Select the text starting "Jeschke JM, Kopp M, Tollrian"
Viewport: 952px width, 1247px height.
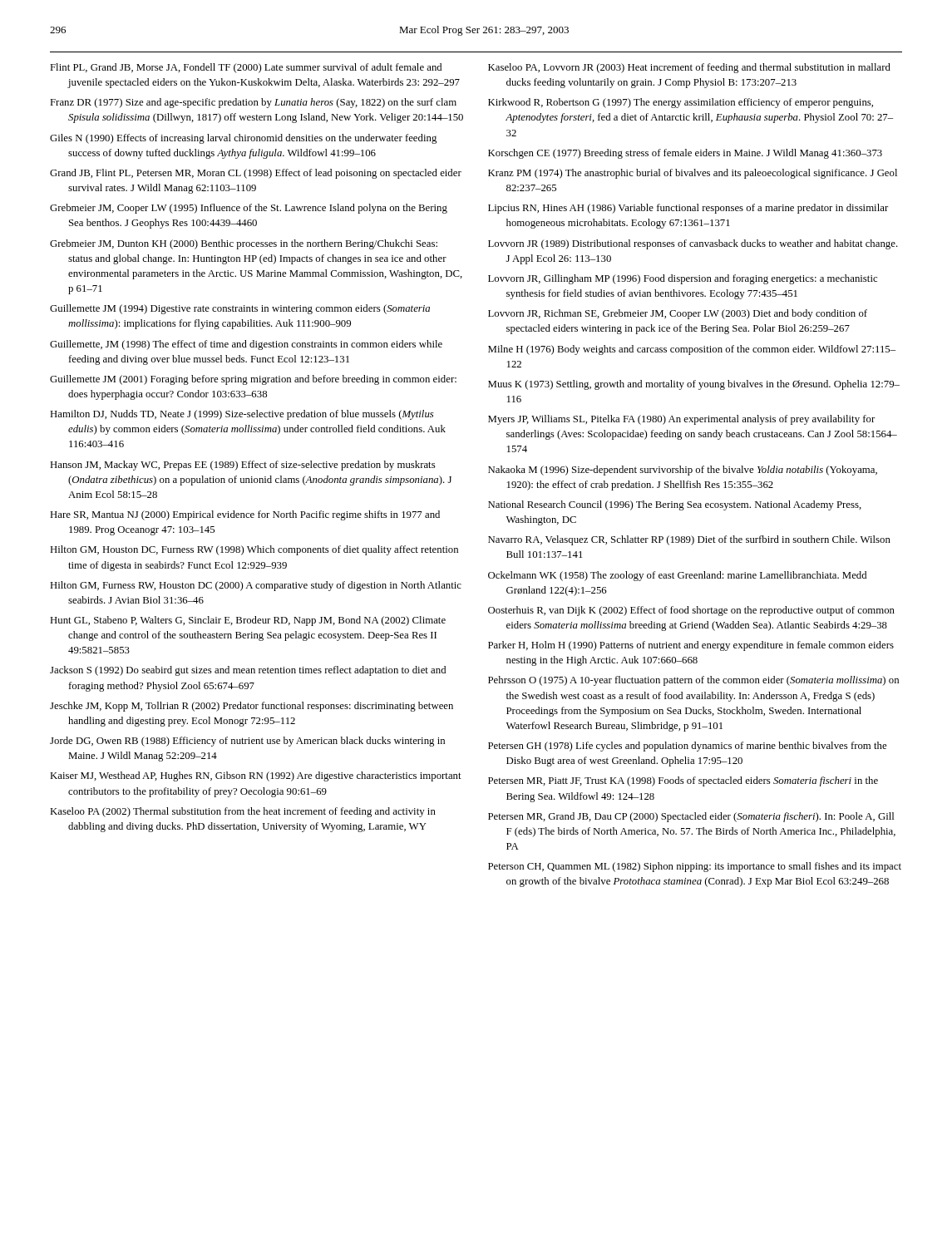(x=252, y=713)
